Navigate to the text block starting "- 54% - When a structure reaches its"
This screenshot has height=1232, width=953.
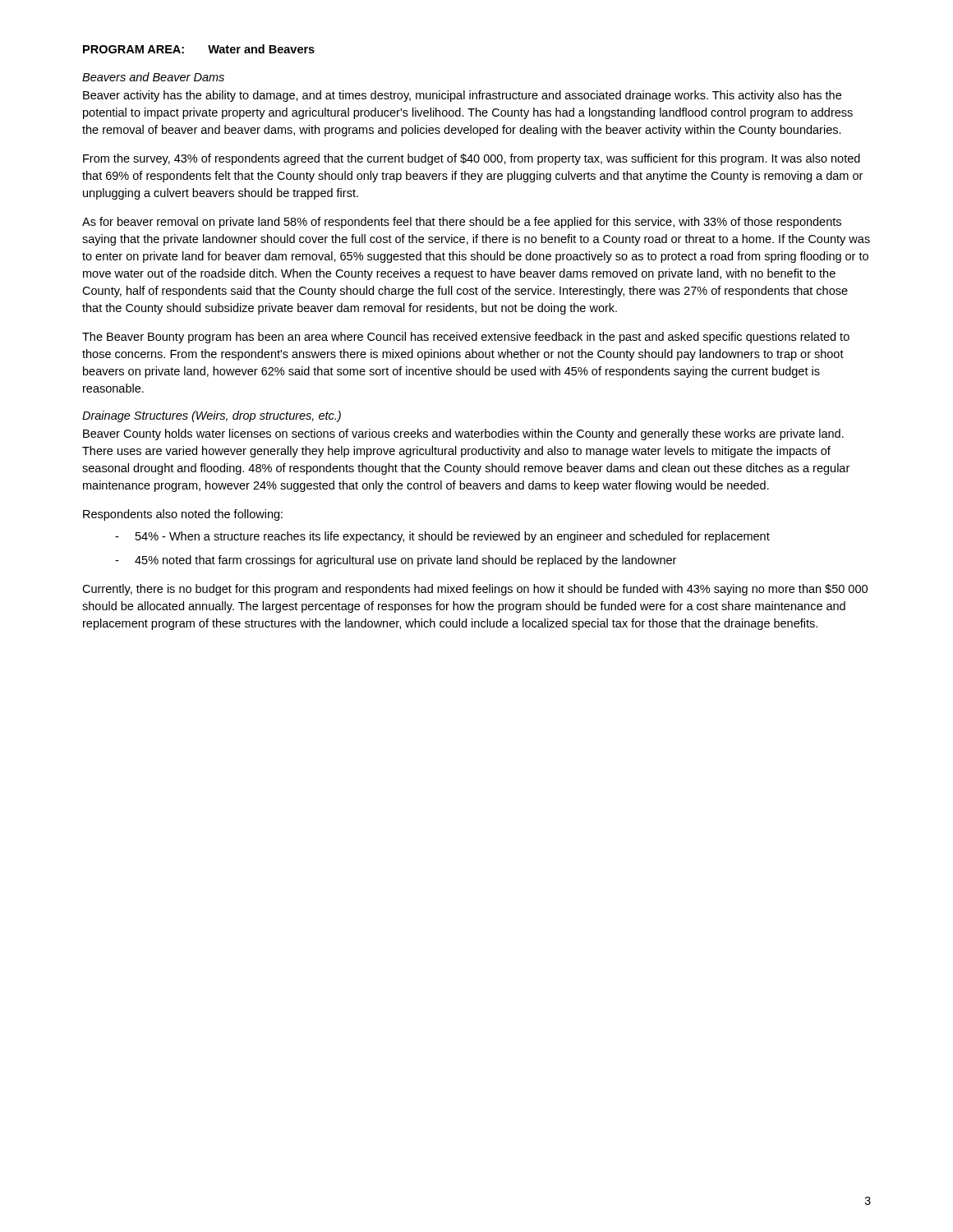pos(493,537)
